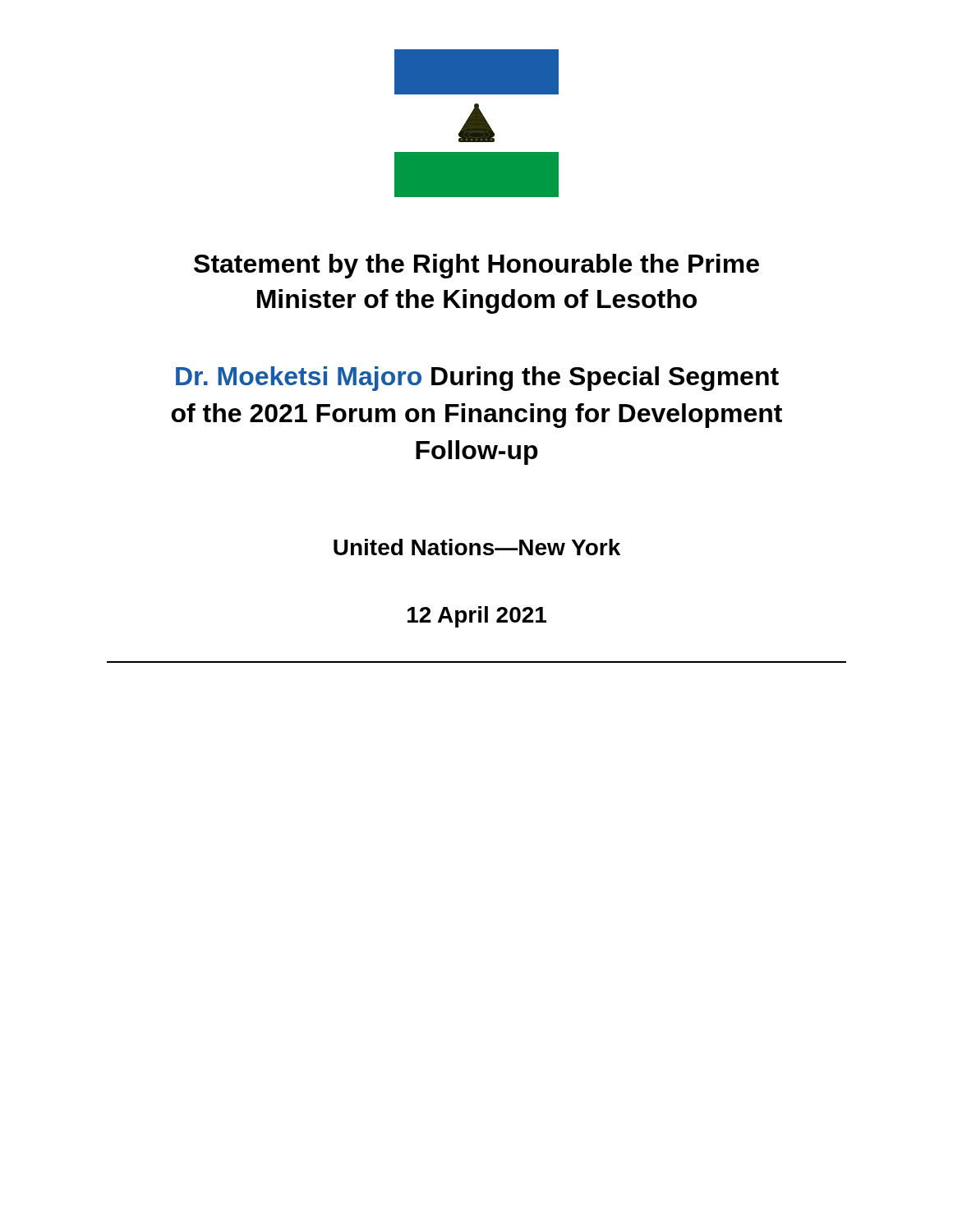Locate the passage starting "Statement by the Right"
The height and width of the screenshot is (1232, 953).
pyautogui.click(x=476, y=282)
